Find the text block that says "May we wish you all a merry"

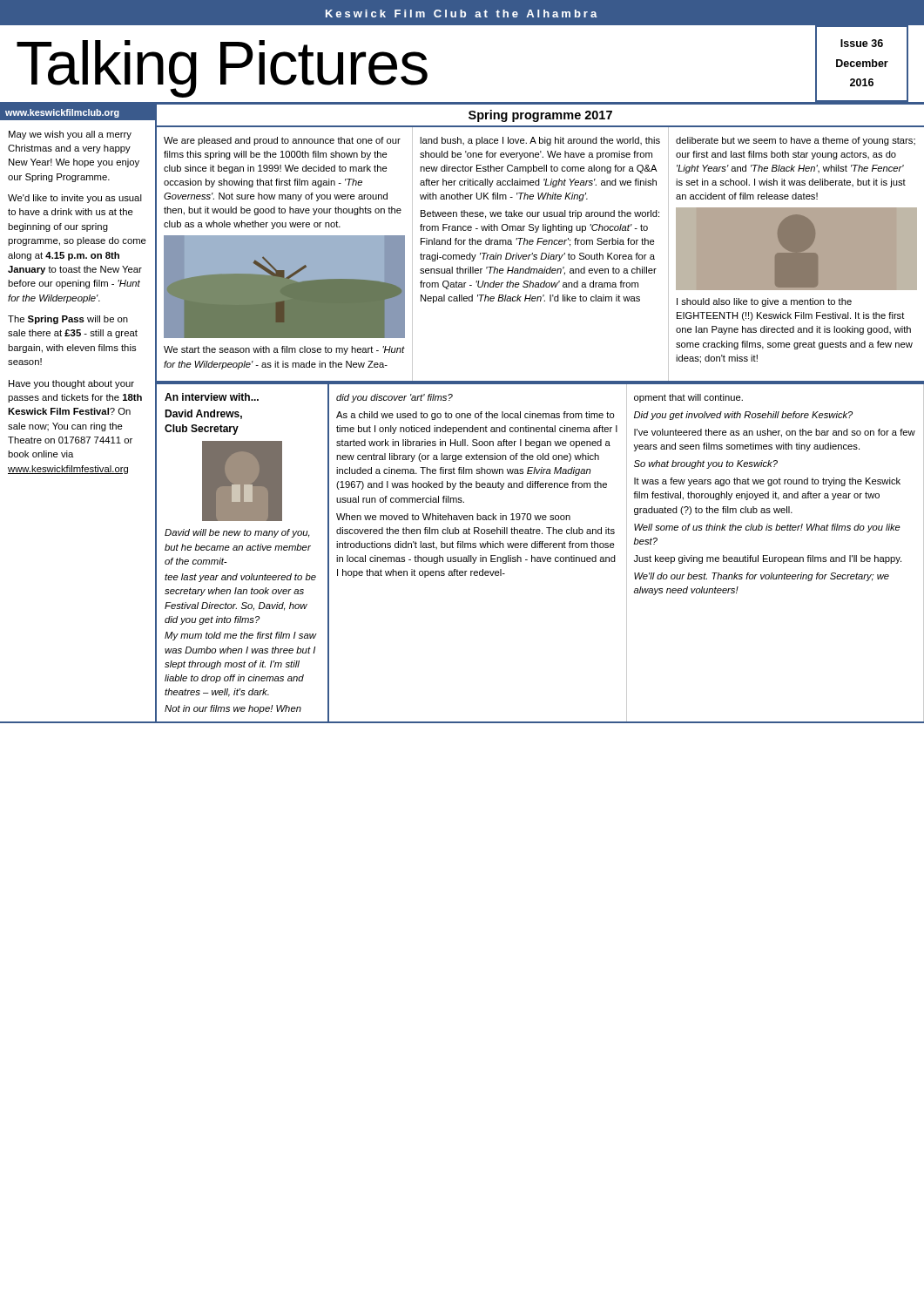coord(78,301)
